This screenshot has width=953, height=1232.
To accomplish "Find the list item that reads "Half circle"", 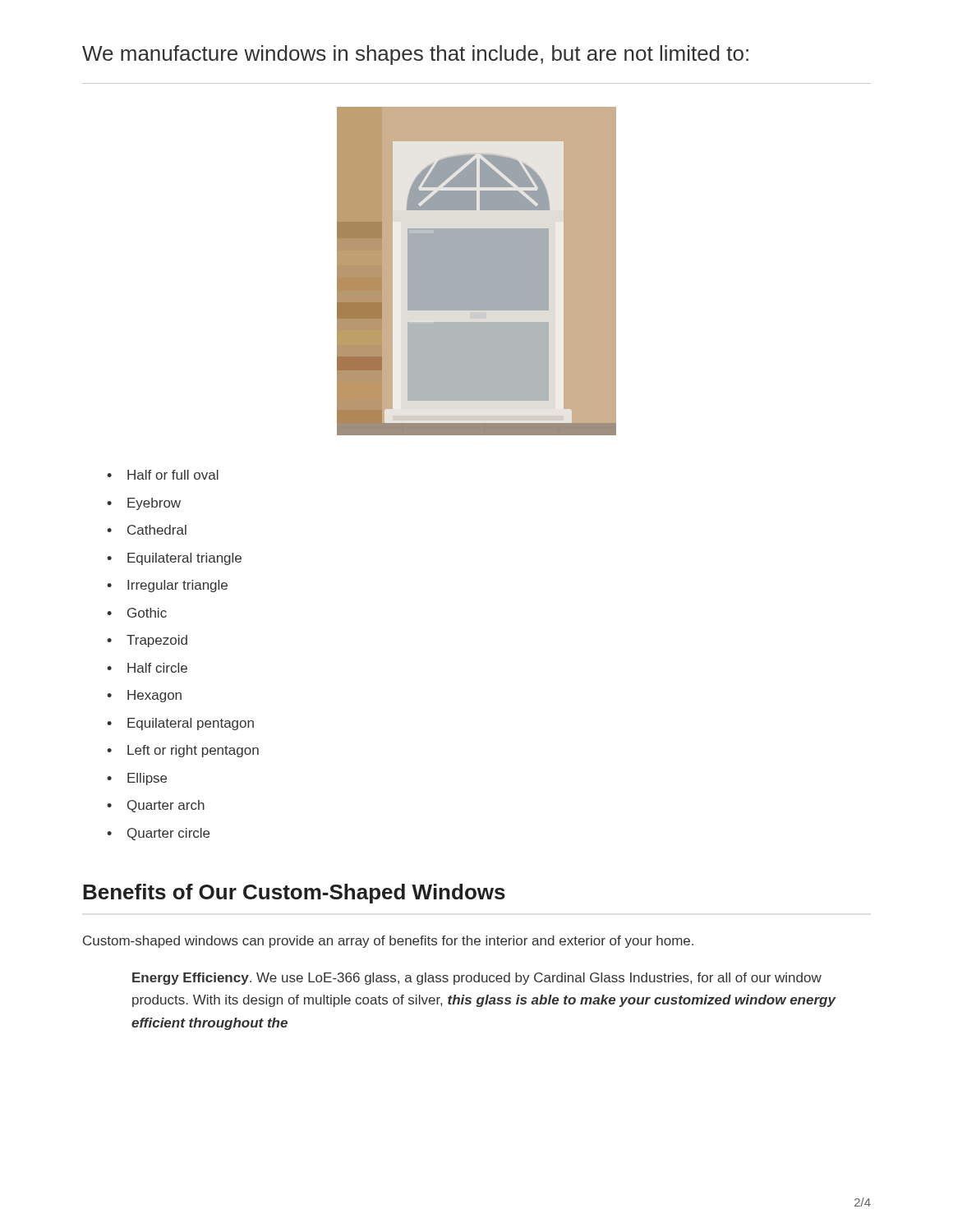I will 157,668.
